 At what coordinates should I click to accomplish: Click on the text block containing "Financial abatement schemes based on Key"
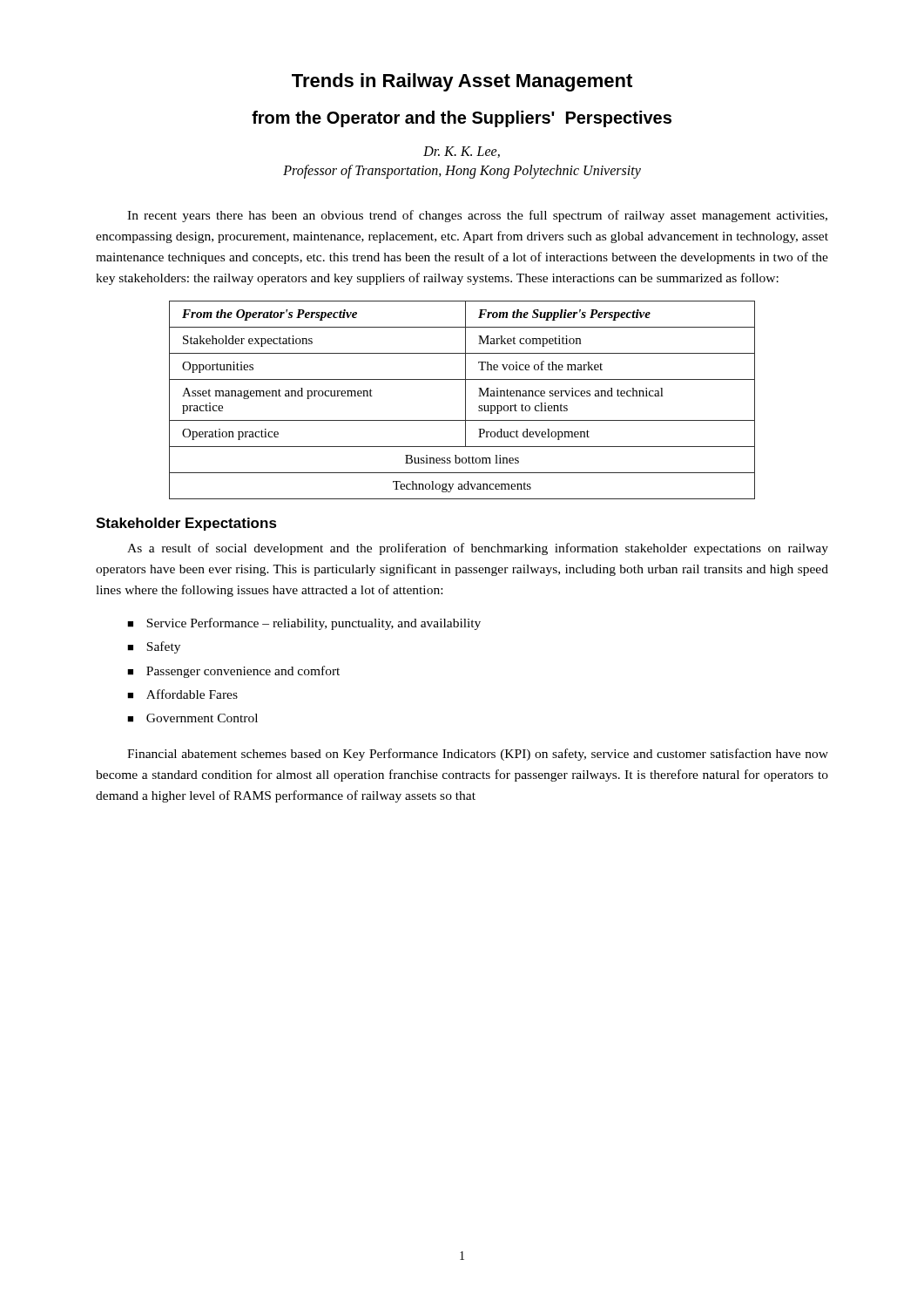pyautogui.click(x=462, y=775)
